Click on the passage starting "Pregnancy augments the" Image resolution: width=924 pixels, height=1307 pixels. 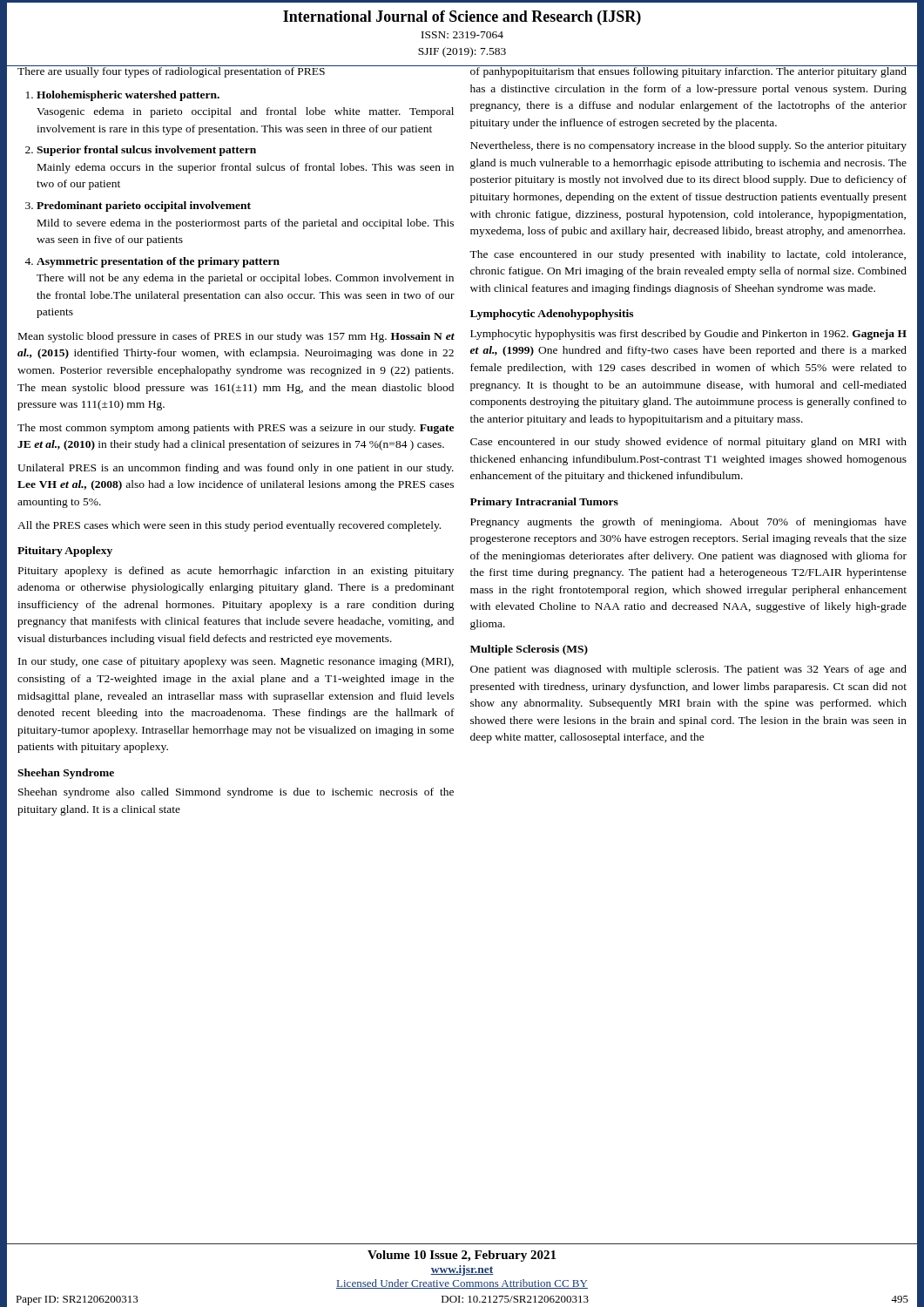(688, 572)
